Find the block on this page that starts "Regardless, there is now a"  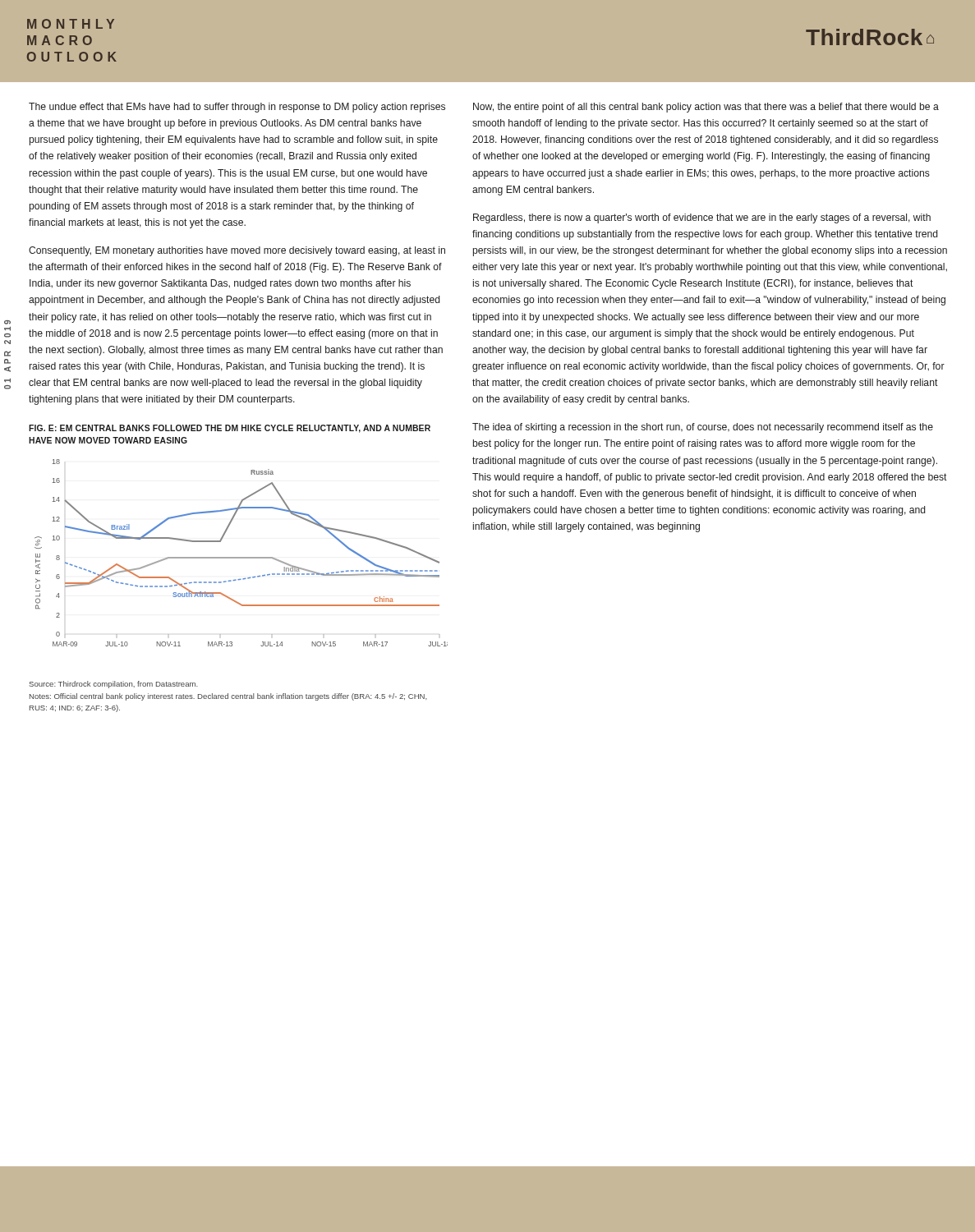(710, 308)
